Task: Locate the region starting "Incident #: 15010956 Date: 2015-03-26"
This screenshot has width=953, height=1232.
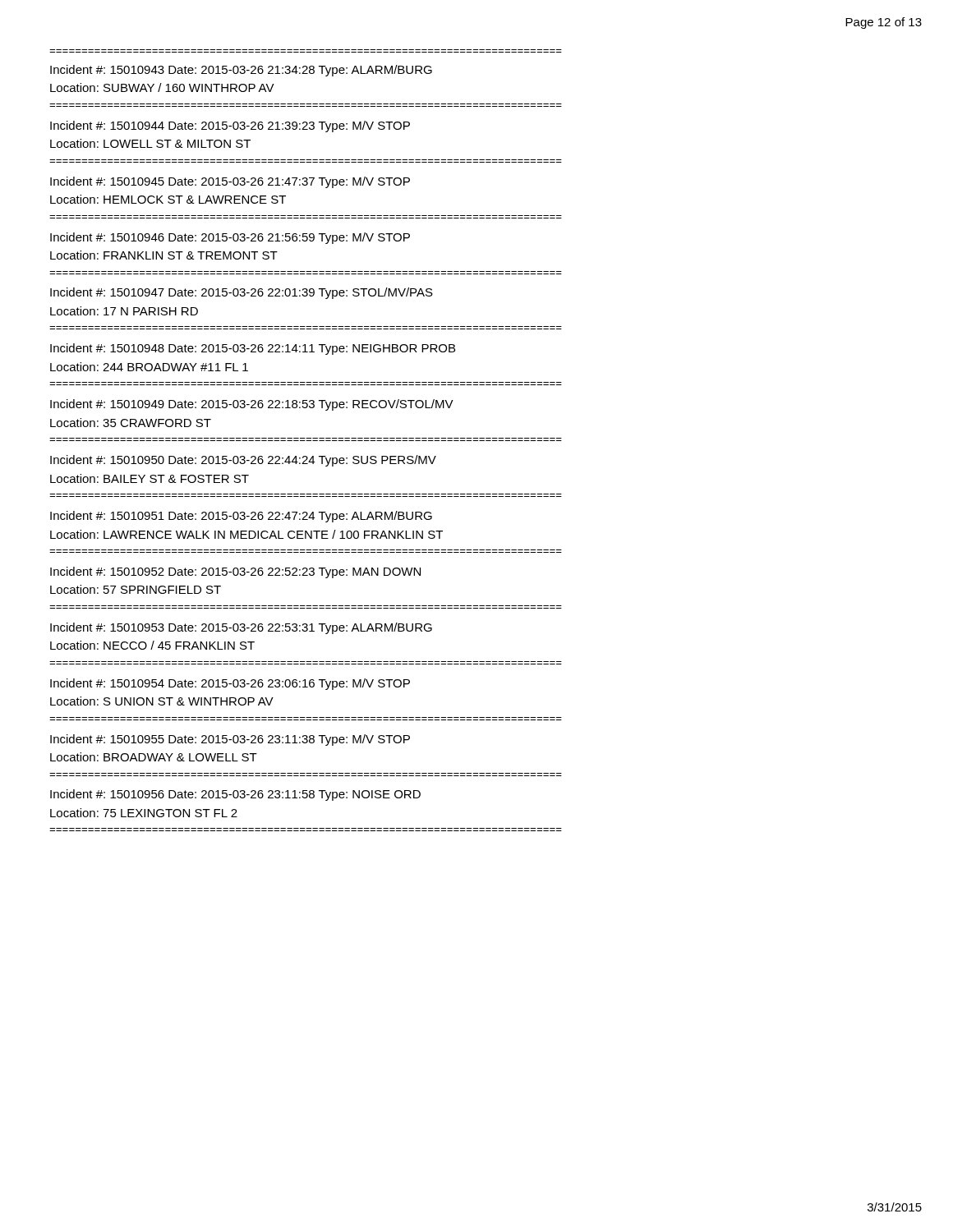Action: click(235, 803)
